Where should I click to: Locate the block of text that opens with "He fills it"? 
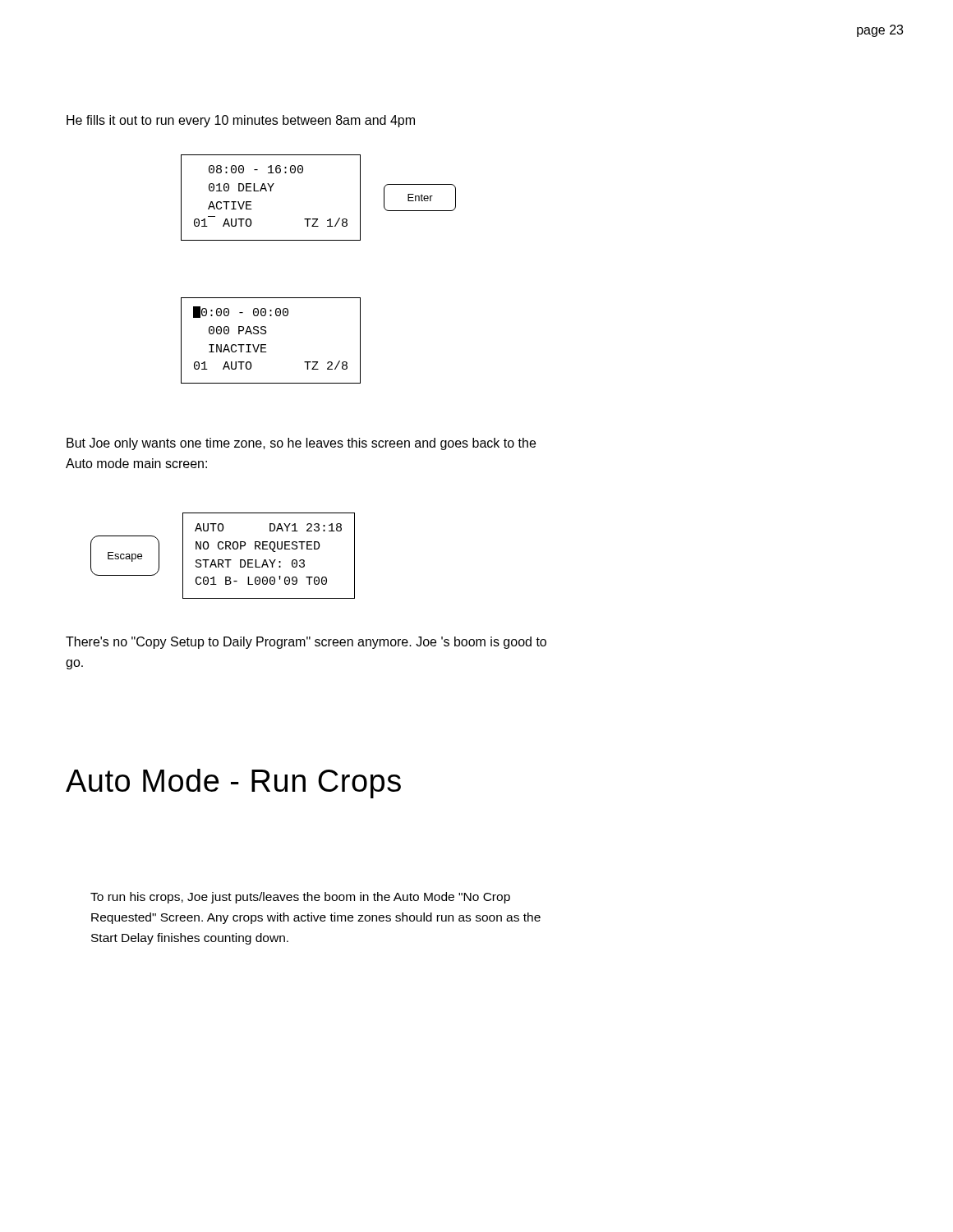(x=241, y=120)
